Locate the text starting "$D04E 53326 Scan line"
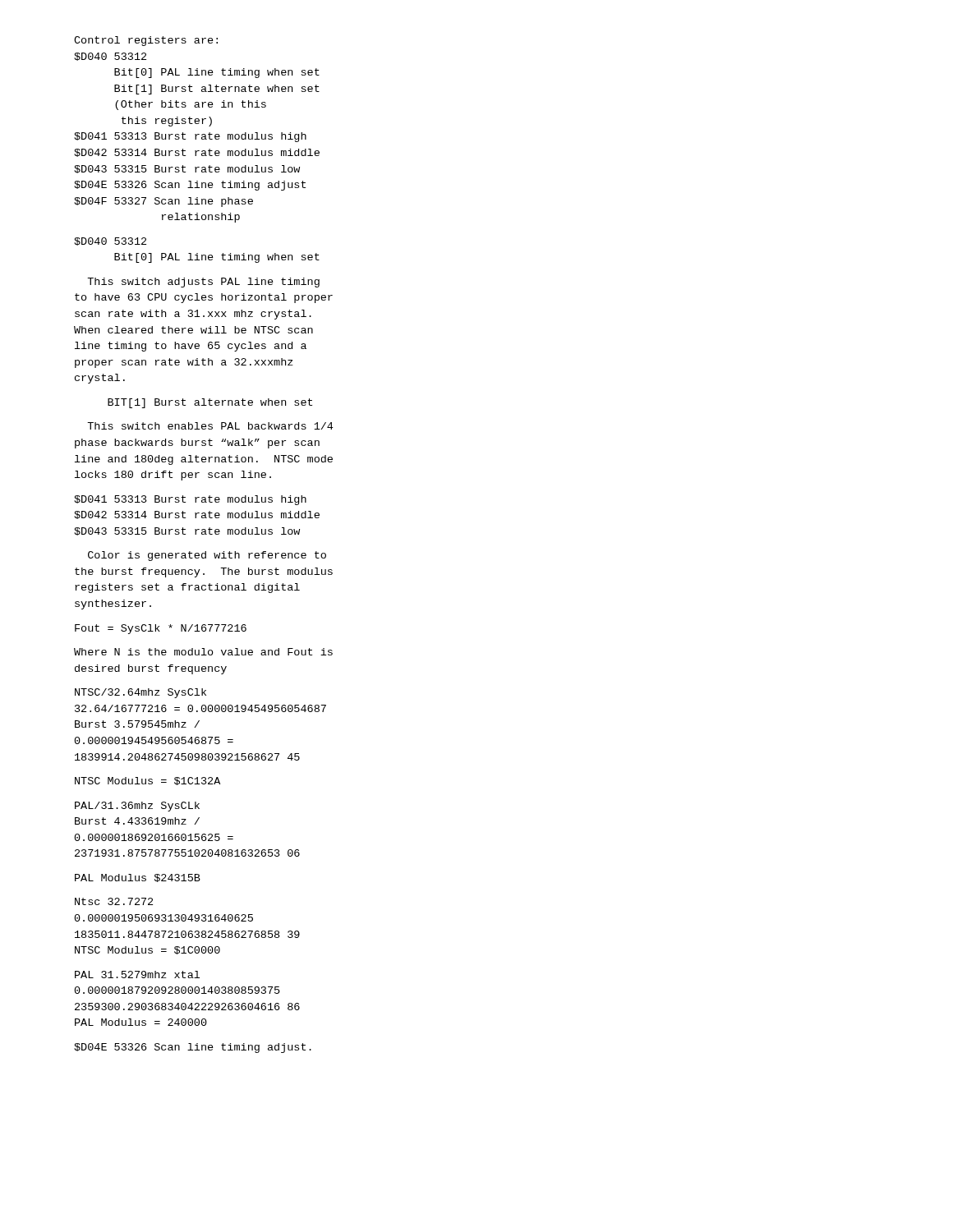 click(x=193, y=1048)
